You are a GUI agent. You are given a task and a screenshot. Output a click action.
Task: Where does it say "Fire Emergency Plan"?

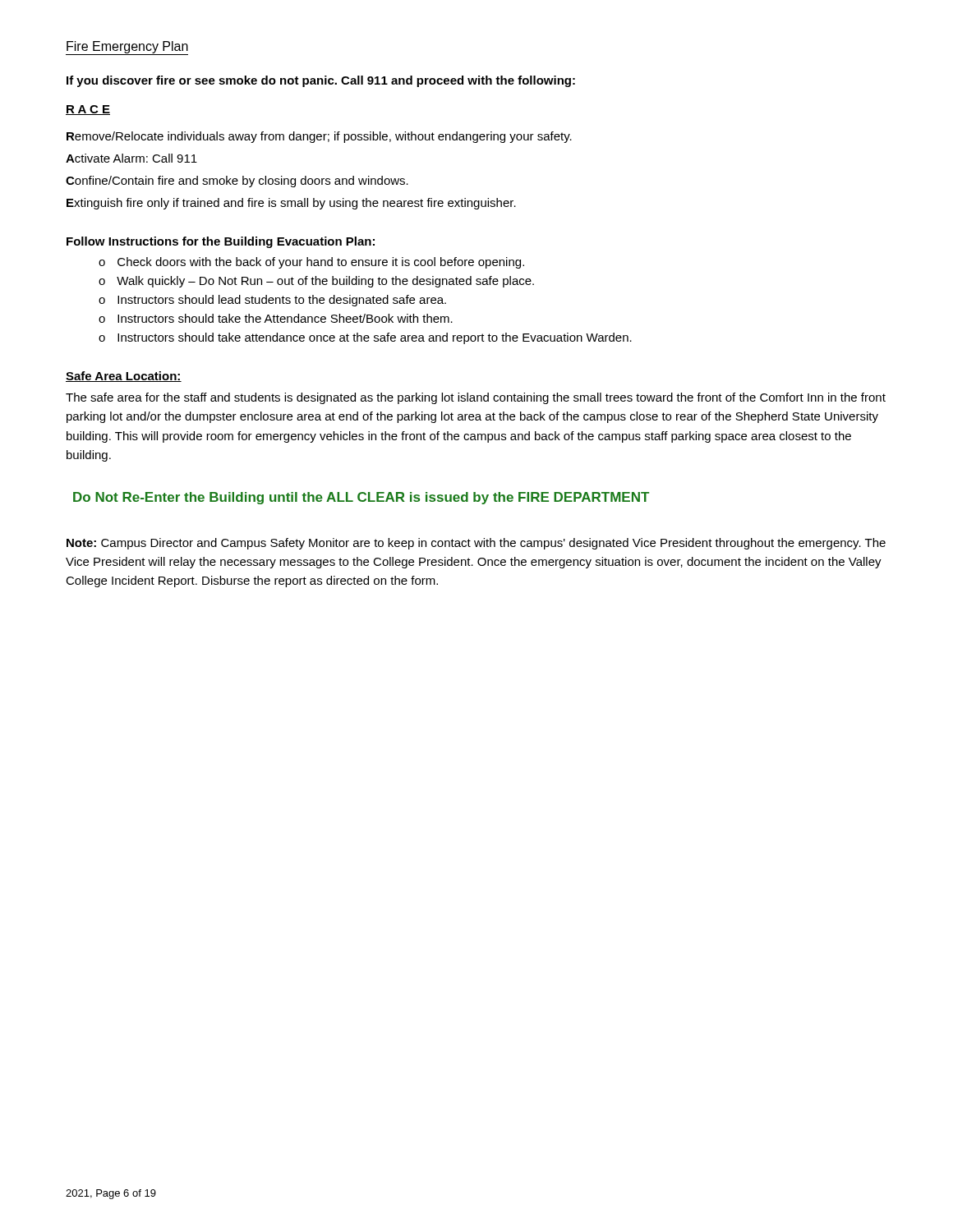click(x=127, y=46)
